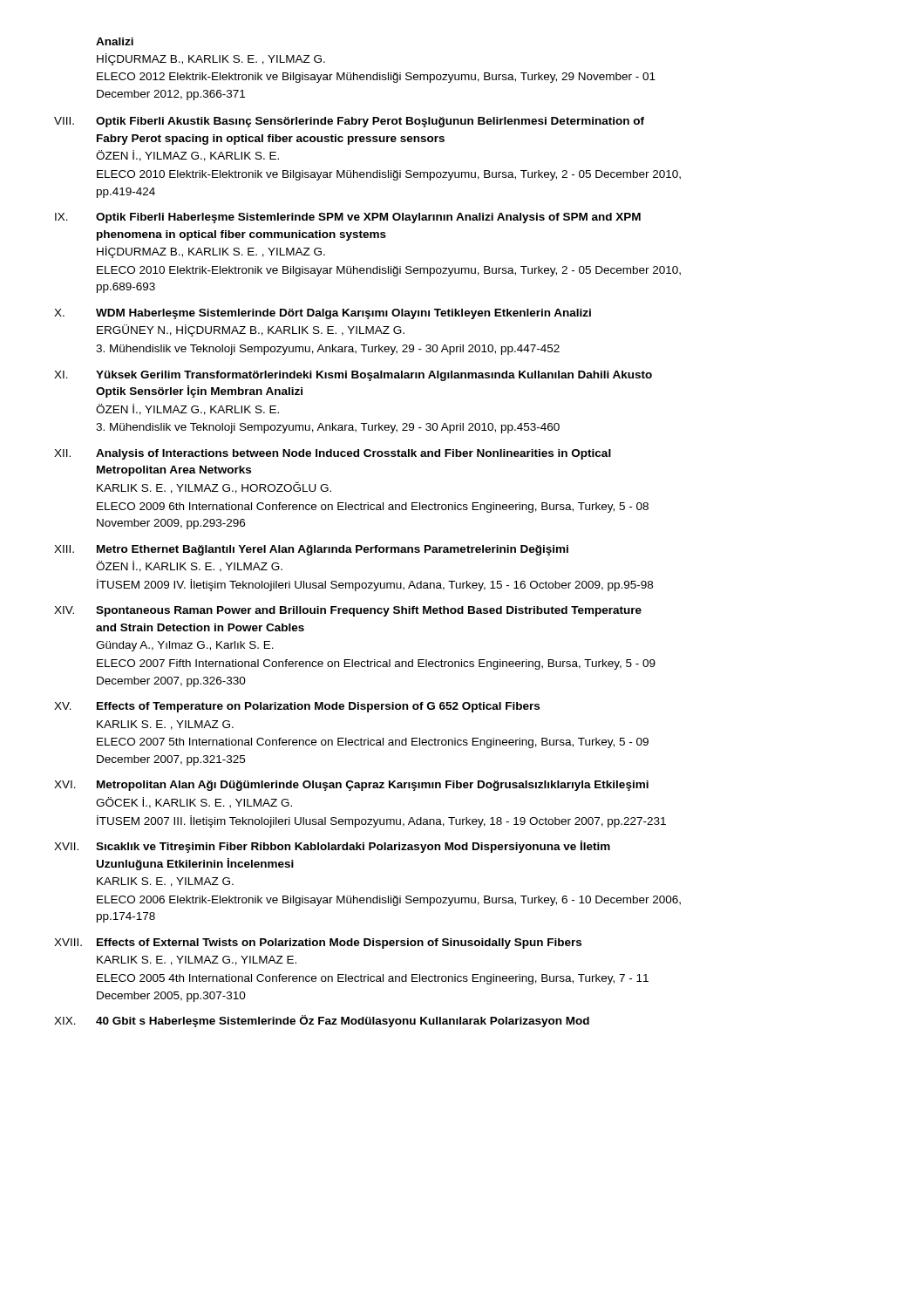Click the passage that begins "VIII. Optik Fiberli Akustik Basınç"
Screen dimensions: 1308x924
click(x=349, y=122)
